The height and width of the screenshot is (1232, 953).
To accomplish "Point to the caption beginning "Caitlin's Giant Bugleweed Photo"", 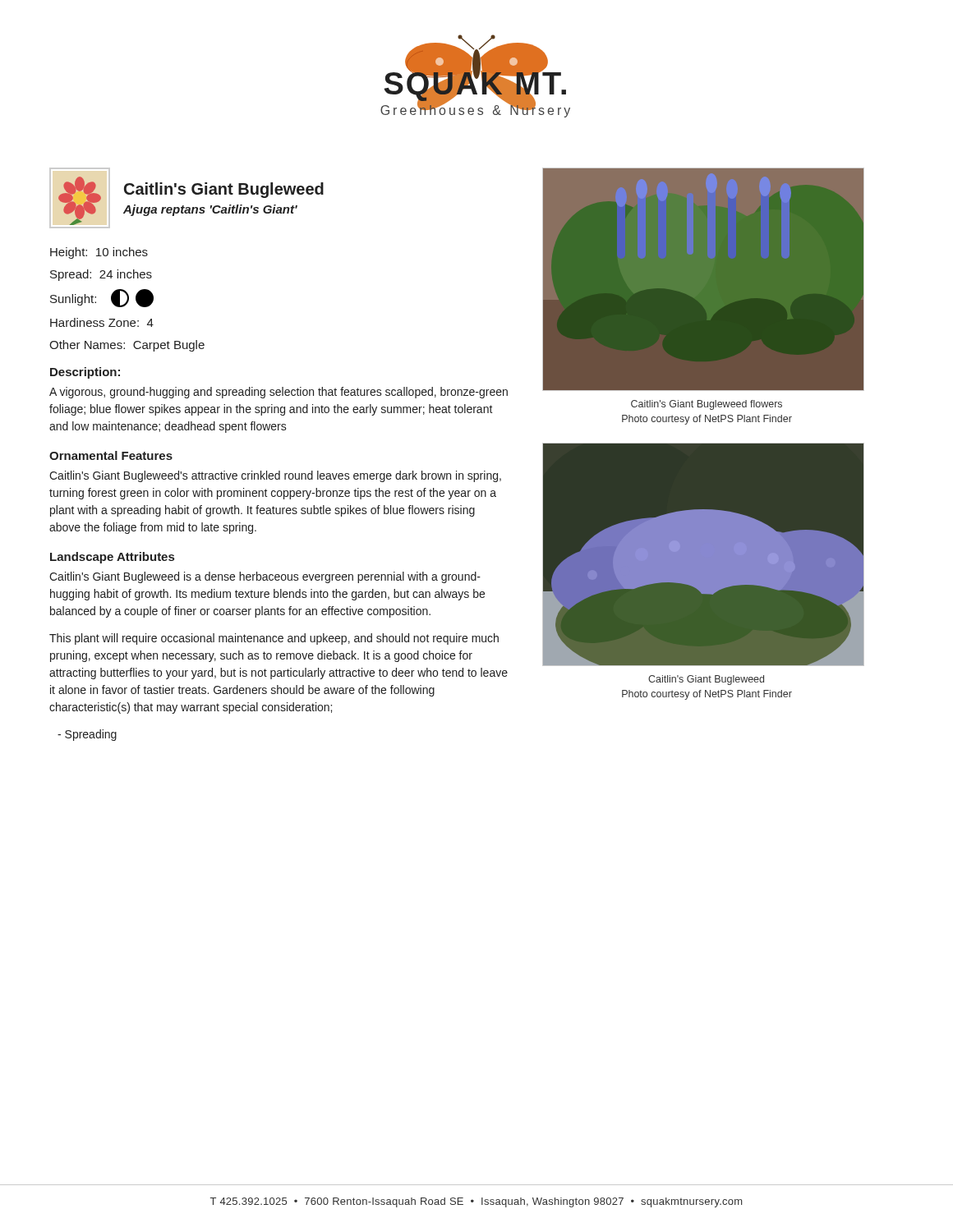I will pos(707,686).
